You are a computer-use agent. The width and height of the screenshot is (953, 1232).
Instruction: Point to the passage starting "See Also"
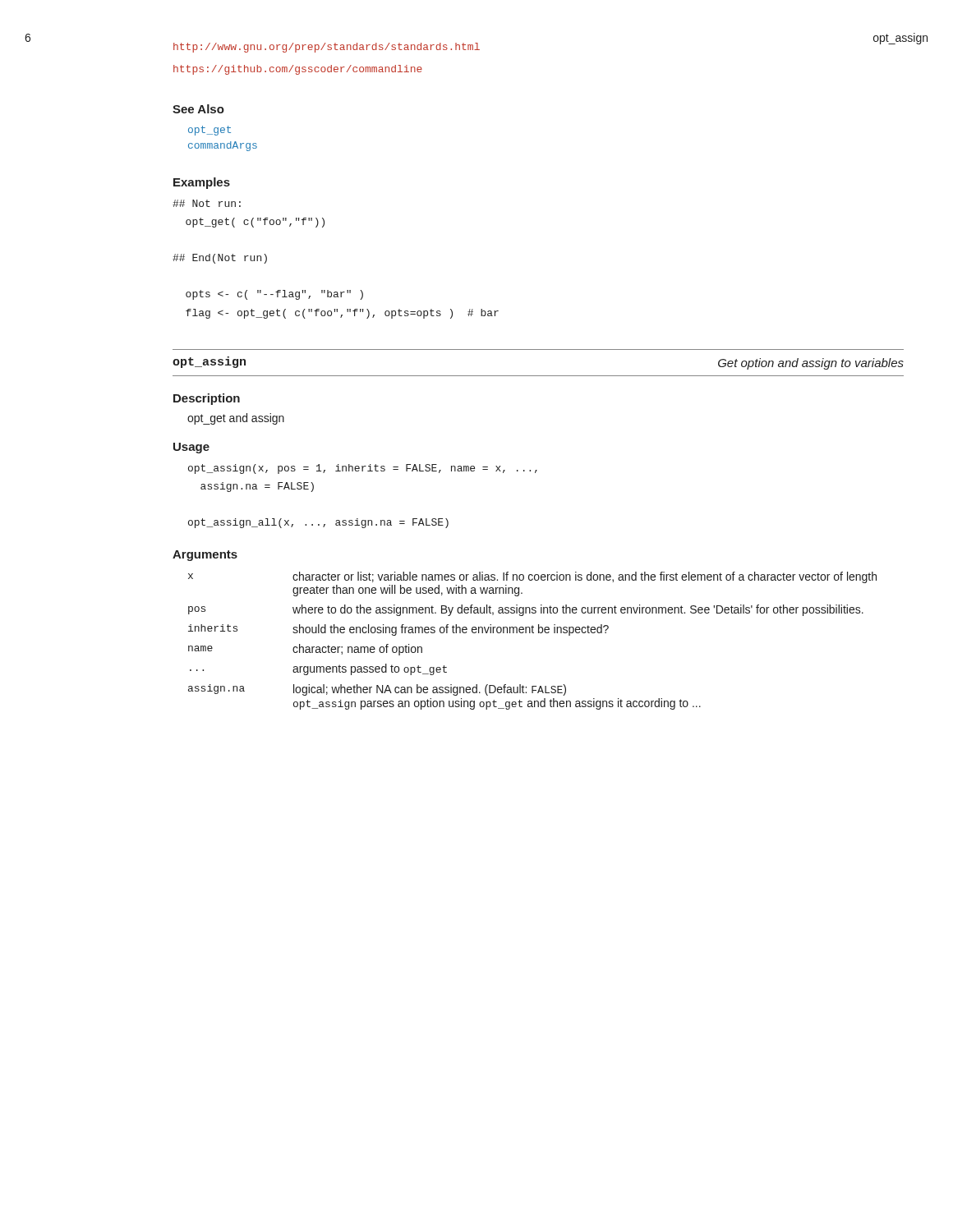coord(198,109)
